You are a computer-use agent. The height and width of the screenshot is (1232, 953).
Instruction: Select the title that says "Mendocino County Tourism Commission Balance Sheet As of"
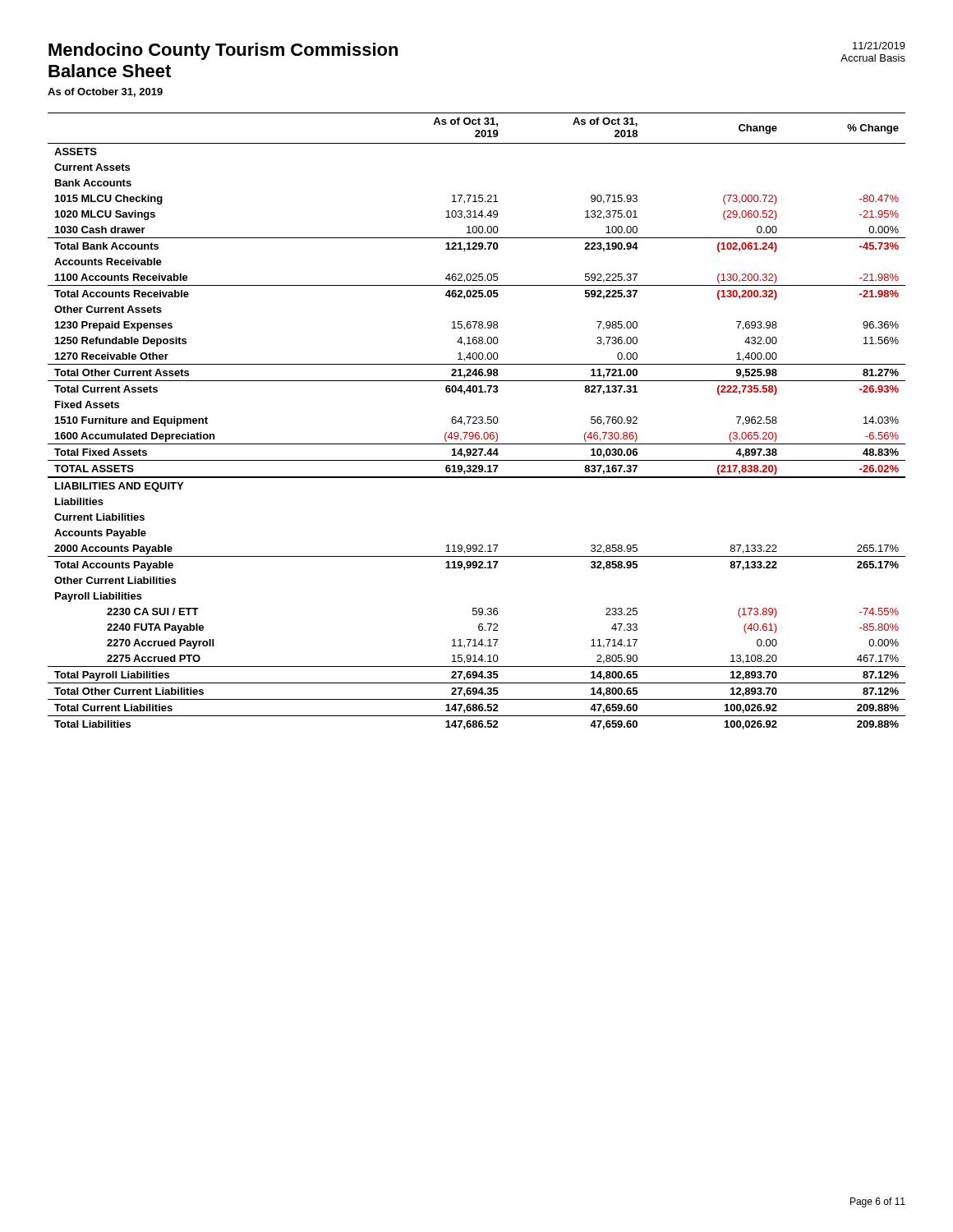tap(226, 51)
